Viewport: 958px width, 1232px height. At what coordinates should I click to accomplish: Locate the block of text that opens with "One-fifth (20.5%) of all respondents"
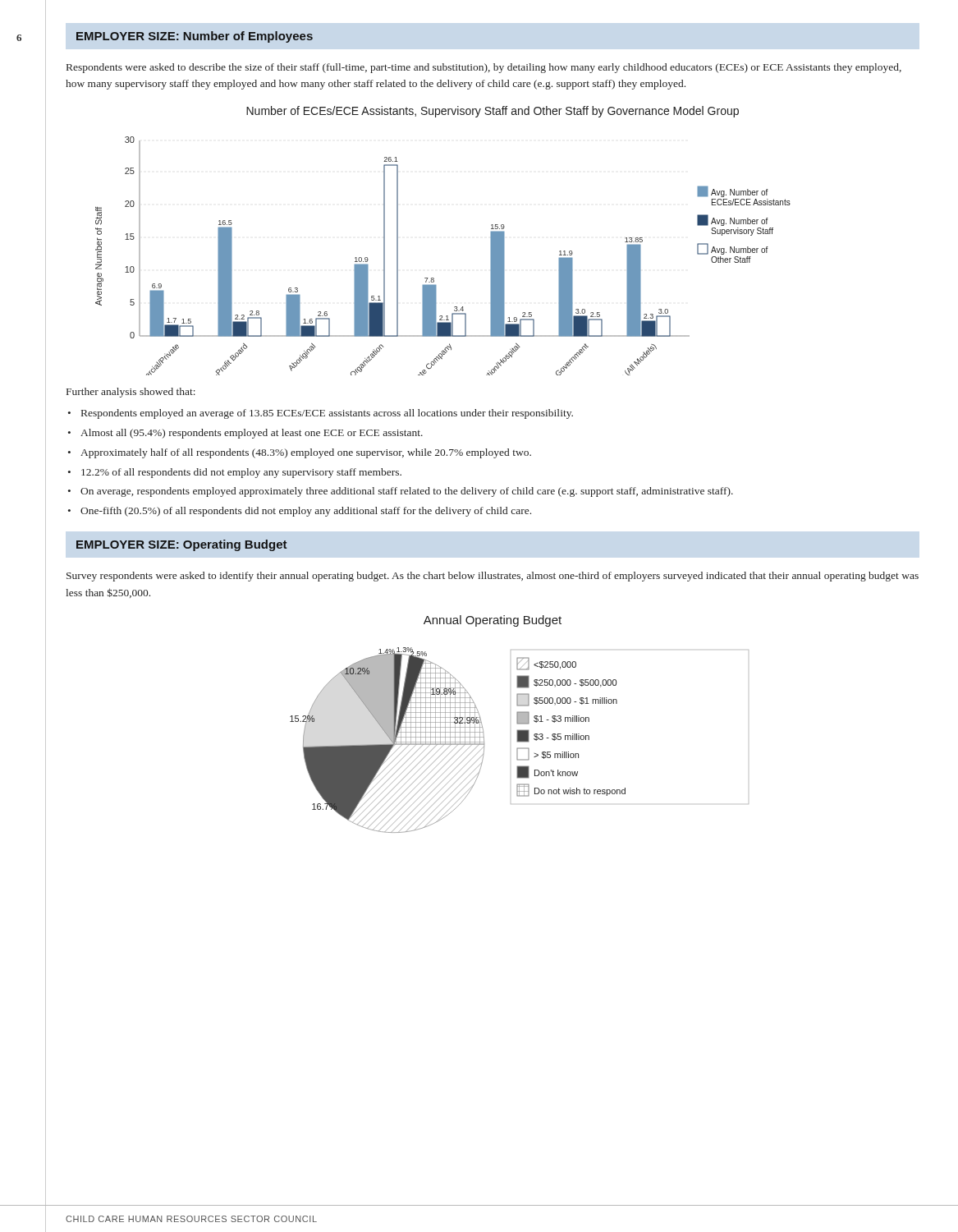(x=306, y=511)
